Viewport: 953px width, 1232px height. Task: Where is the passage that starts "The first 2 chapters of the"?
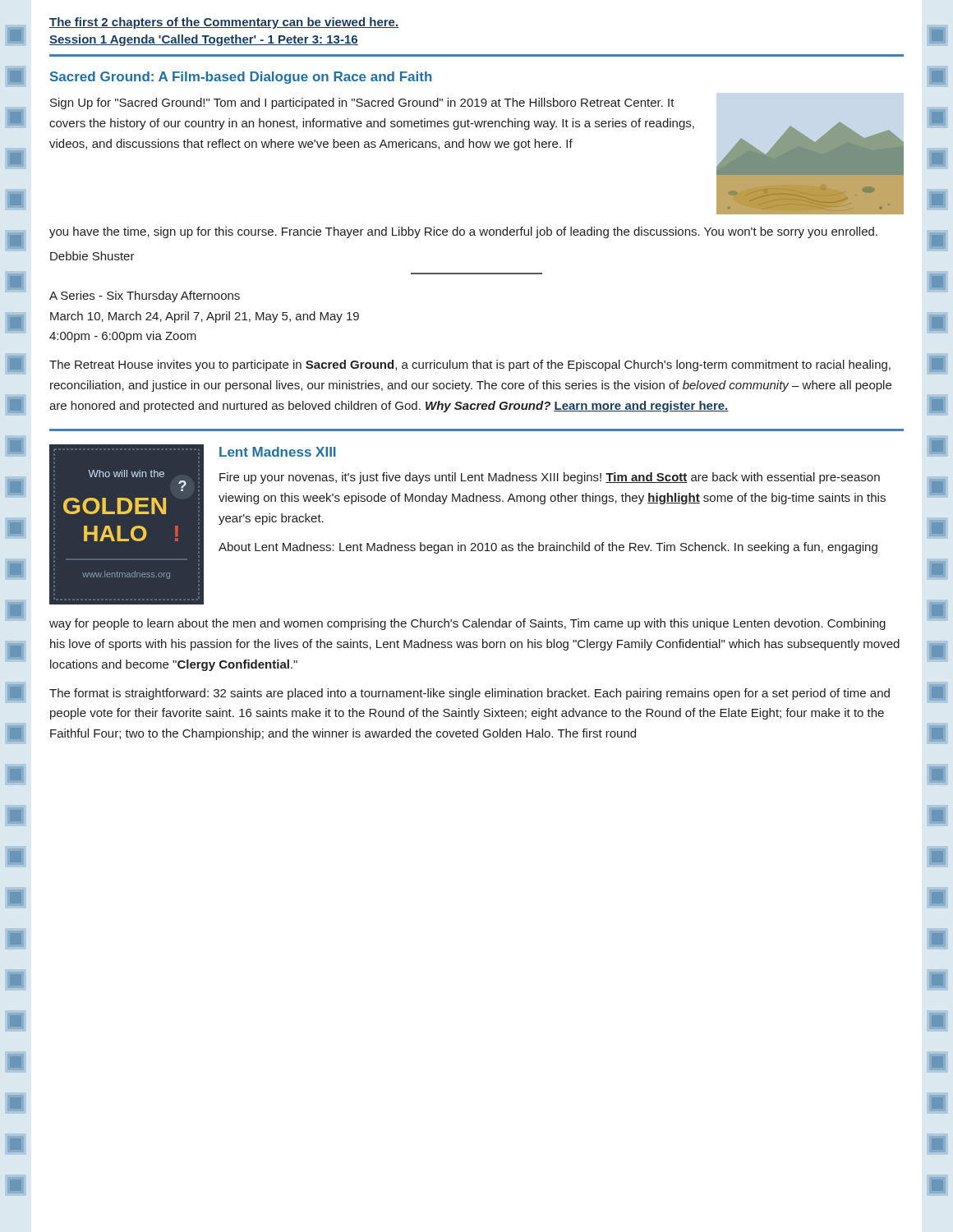point(224,22)
